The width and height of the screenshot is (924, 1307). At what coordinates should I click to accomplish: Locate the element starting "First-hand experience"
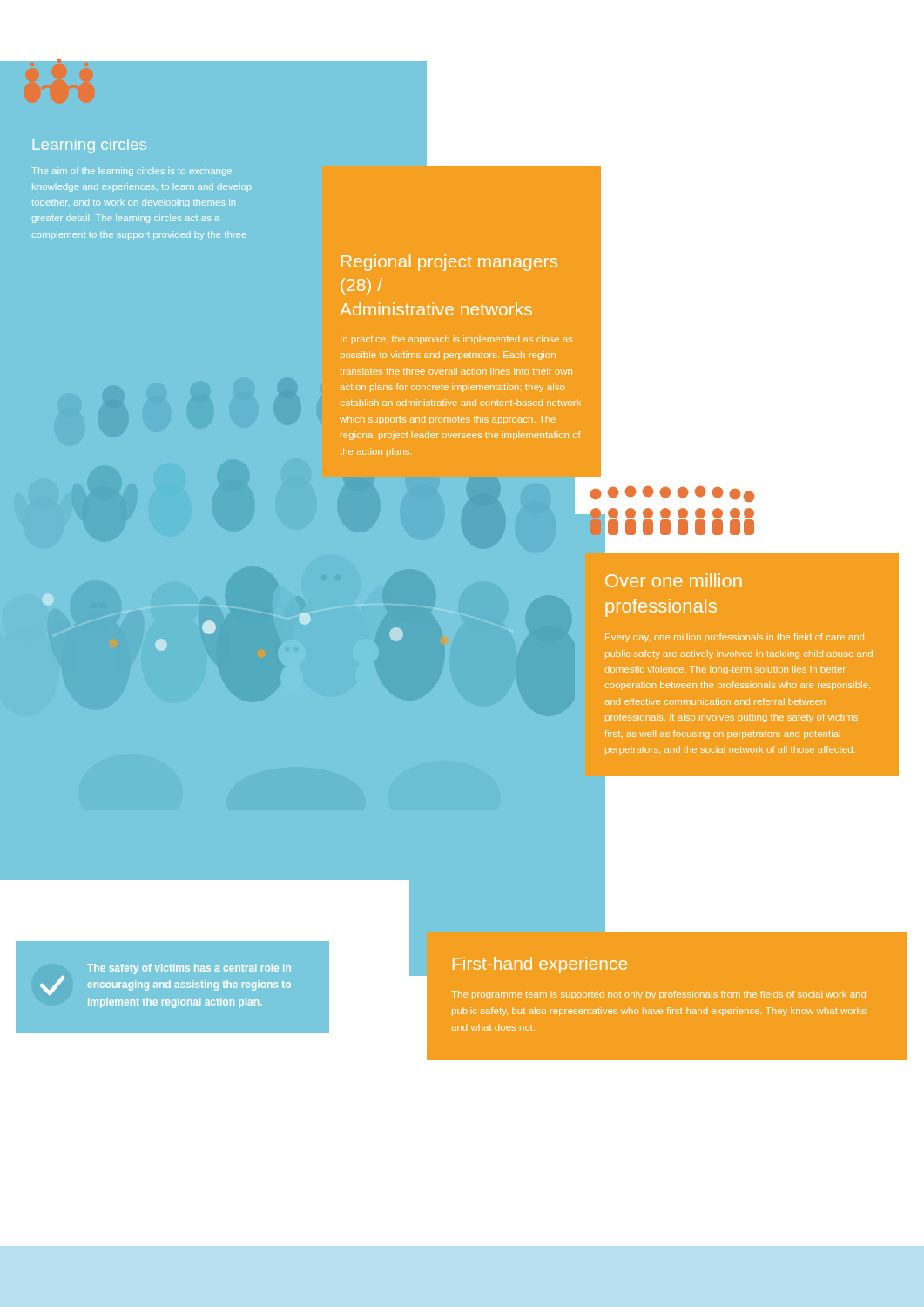[x=540, y=963]
